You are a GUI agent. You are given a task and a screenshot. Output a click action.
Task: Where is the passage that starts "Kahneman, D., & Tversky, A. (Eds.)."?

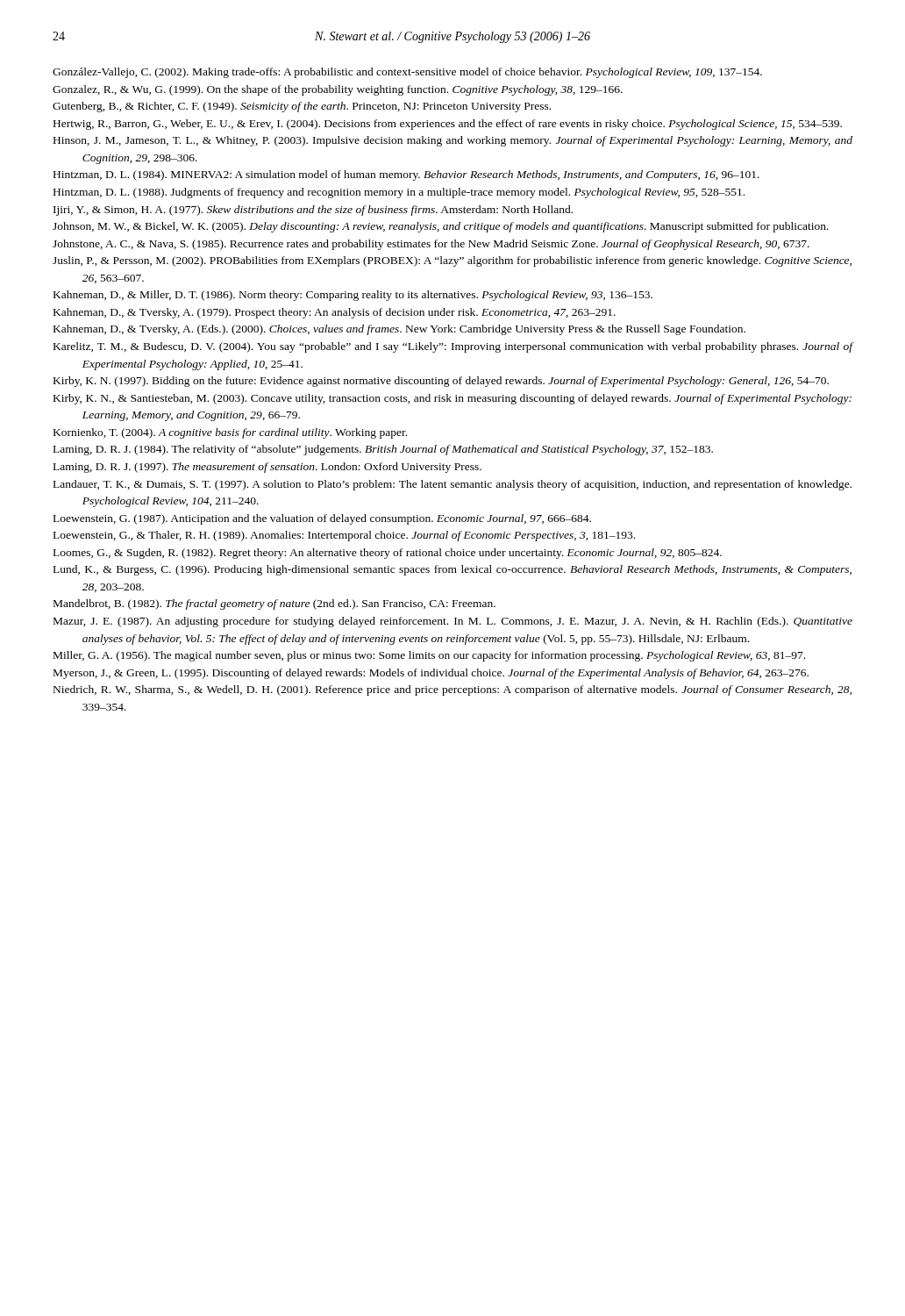[399, 329]
